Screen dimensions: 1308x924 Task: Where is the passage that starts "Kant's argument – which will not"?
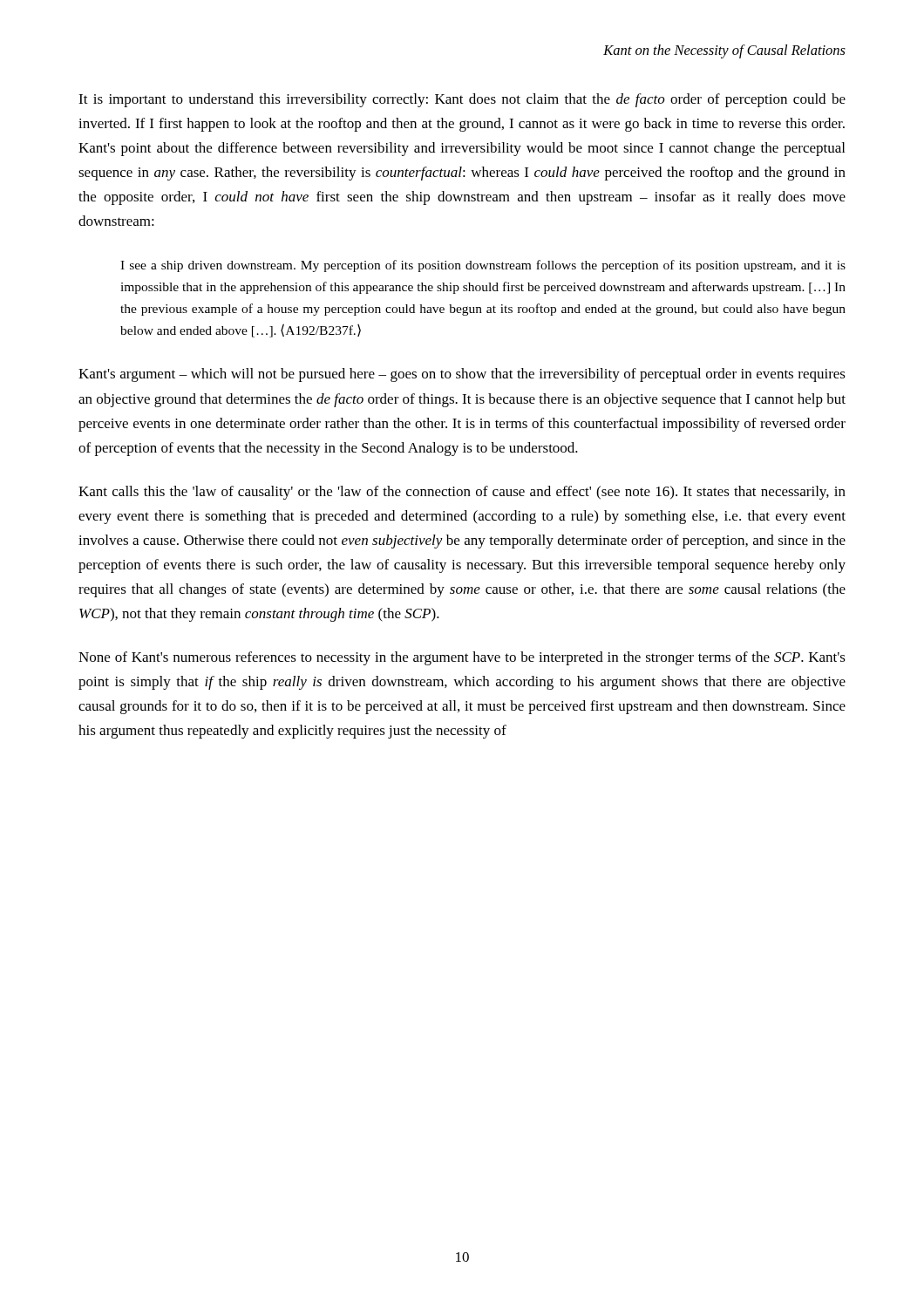(x=462, y=411)
